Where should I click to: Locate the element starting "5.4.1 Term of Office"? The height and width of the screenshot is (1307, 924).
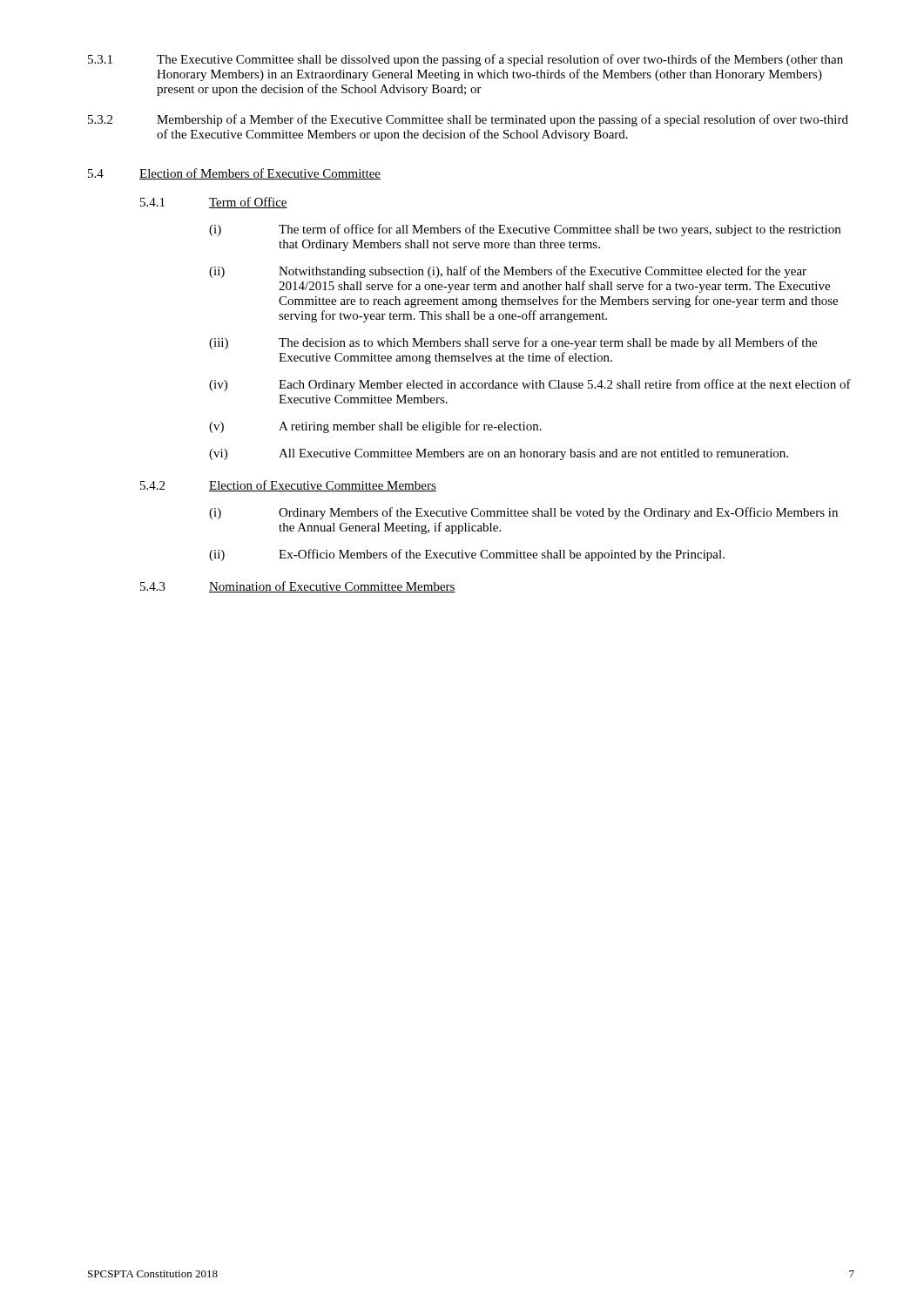(x=213, y=203)
